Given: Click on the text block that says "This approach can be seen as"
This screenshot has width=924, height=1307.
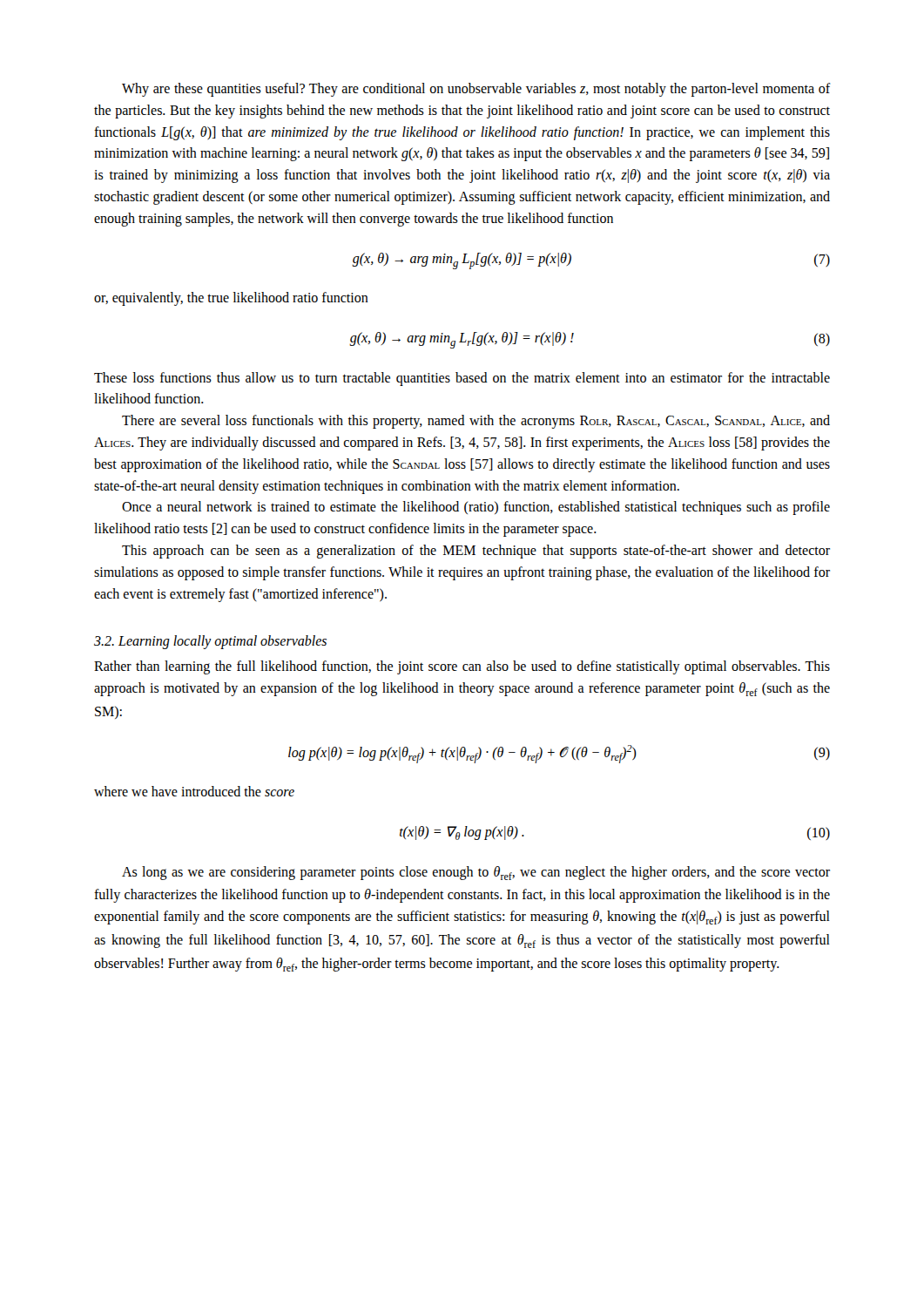Looking at the screenshot, I should tap(462, 572).
